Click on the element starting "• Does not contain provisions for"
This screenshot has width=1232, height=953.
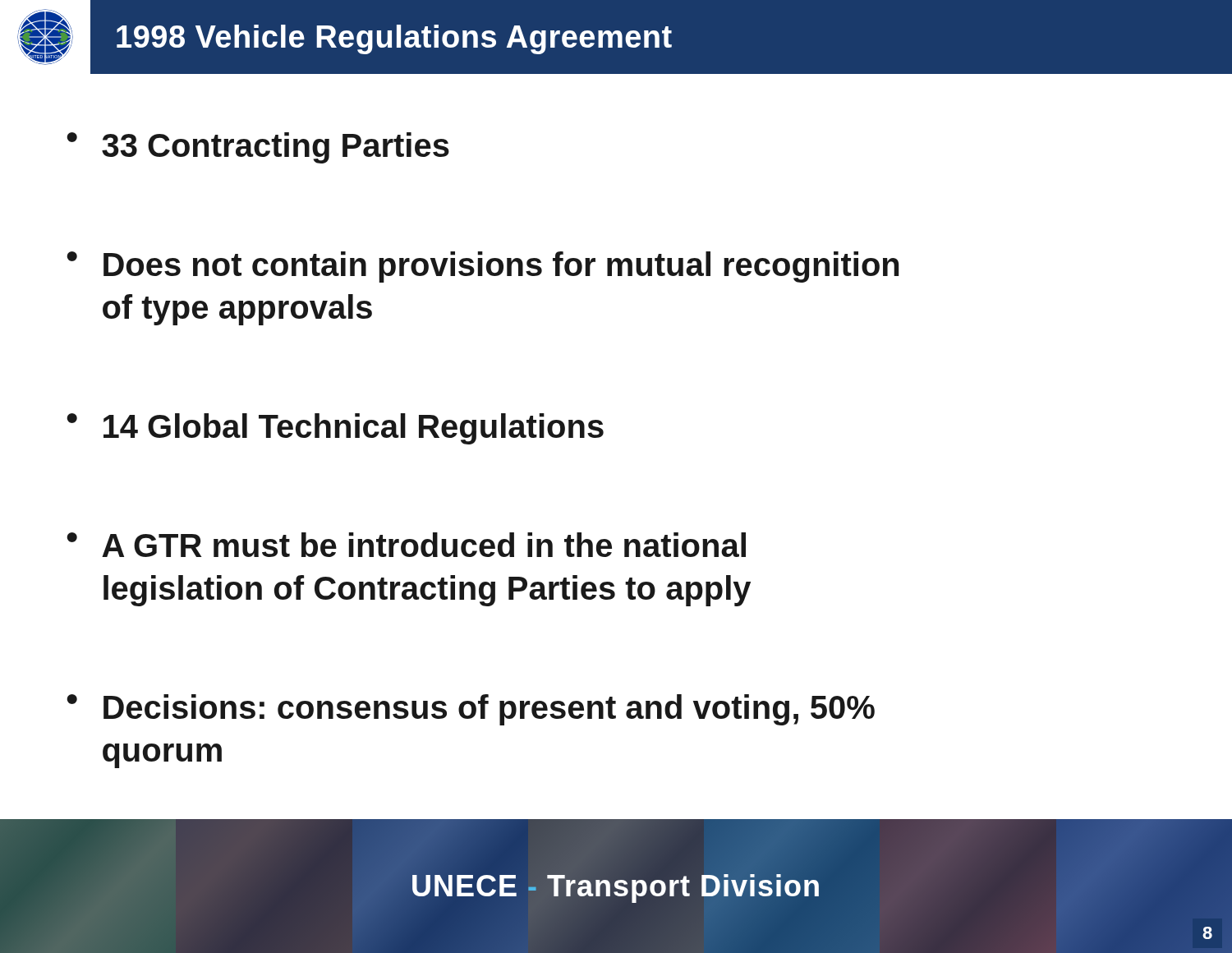click(483, 283)
